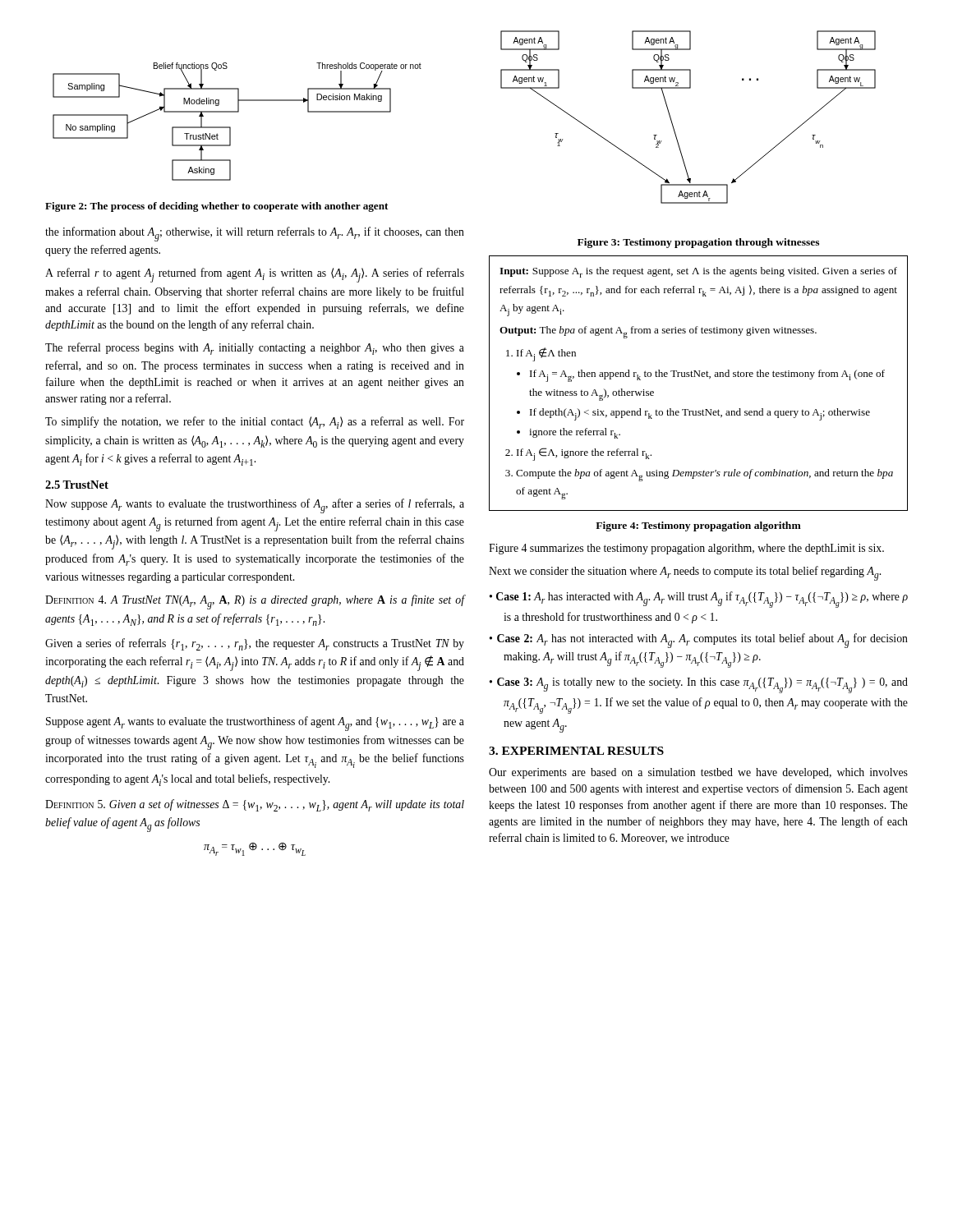Point to the caption beginning "Figure 3: Testimony"
Viewport: 953px width, 1232px height.
pyautogui.click(x=698, y=242)
